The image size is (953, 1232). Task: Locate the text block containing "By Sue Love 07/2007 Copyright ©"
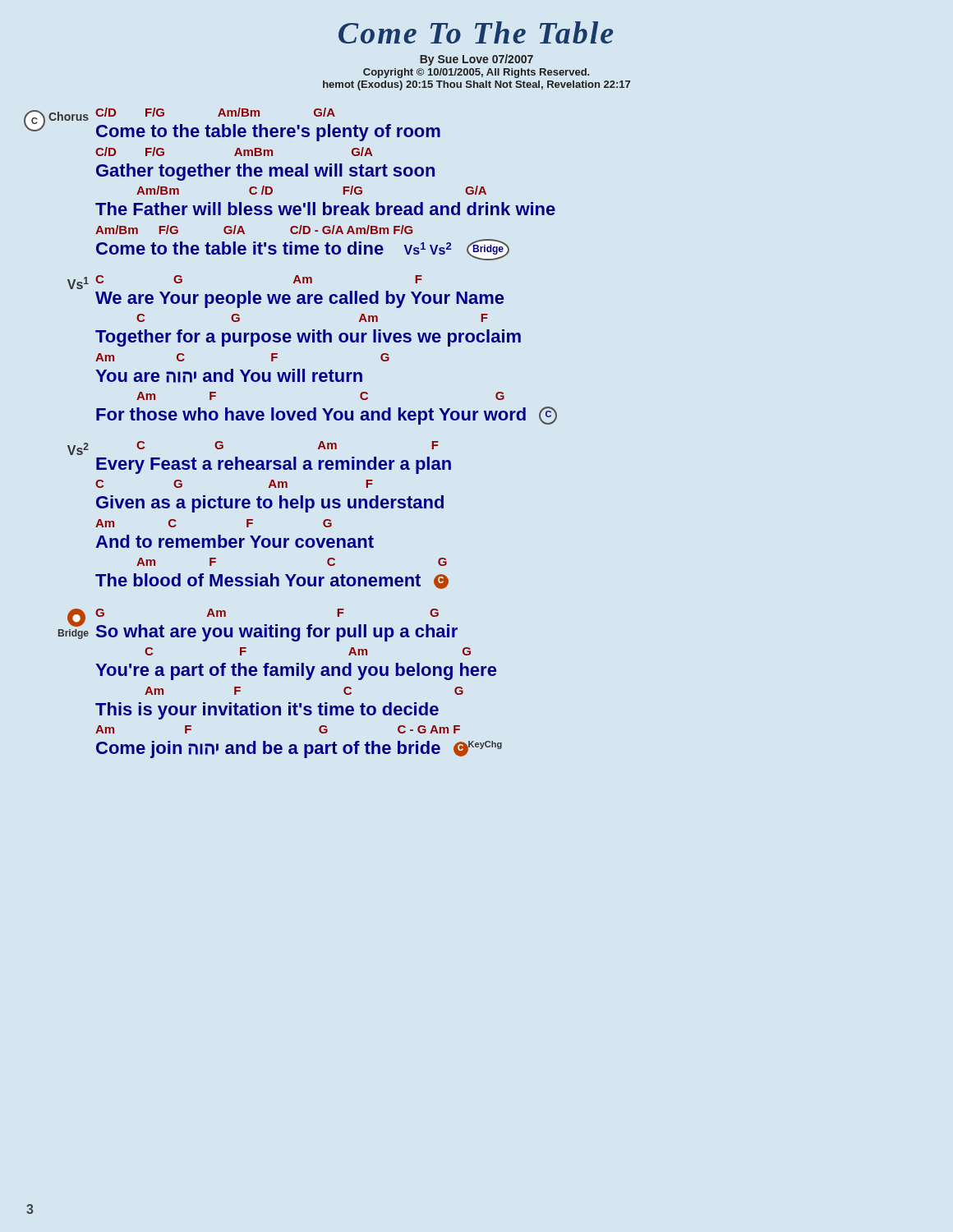tap(476, 71)
